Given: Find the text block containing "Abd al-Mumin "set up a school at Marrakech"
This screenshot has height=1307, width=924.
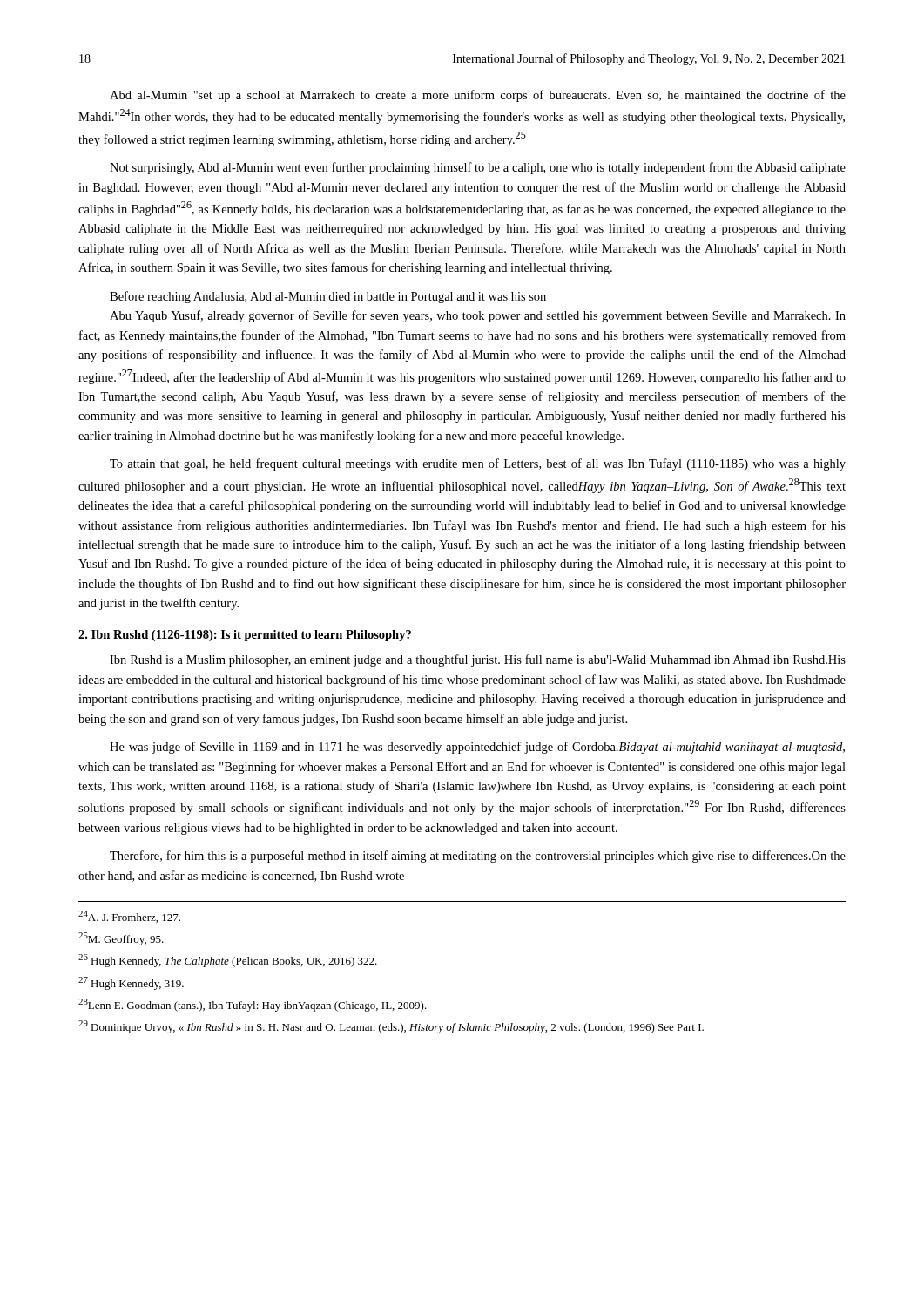Looking at the screenshot, I should pos(462,117).
